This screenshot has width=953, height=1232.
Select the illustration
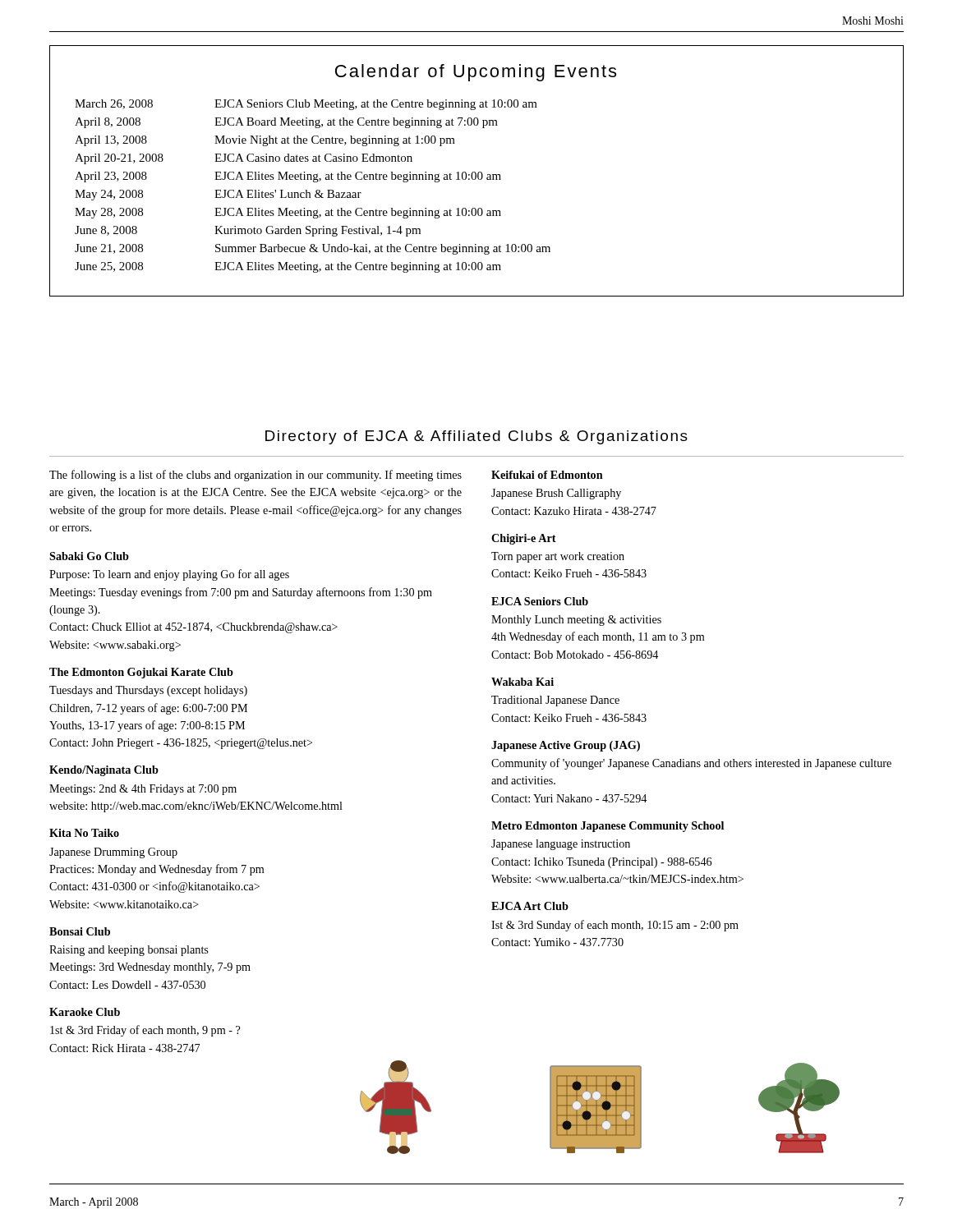click(604, 1107)
